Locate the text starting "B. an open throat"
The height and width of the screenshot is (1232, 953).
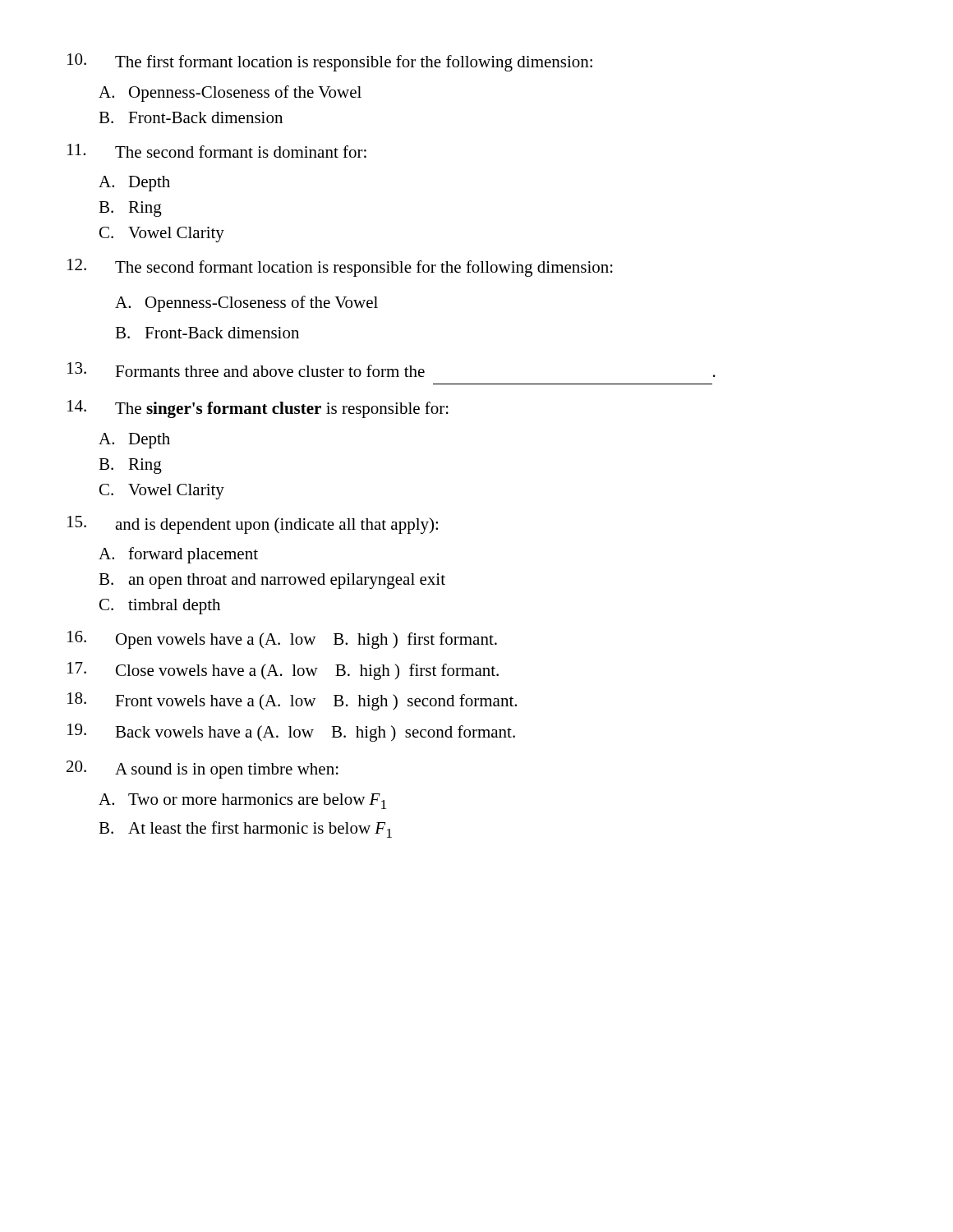272,581
